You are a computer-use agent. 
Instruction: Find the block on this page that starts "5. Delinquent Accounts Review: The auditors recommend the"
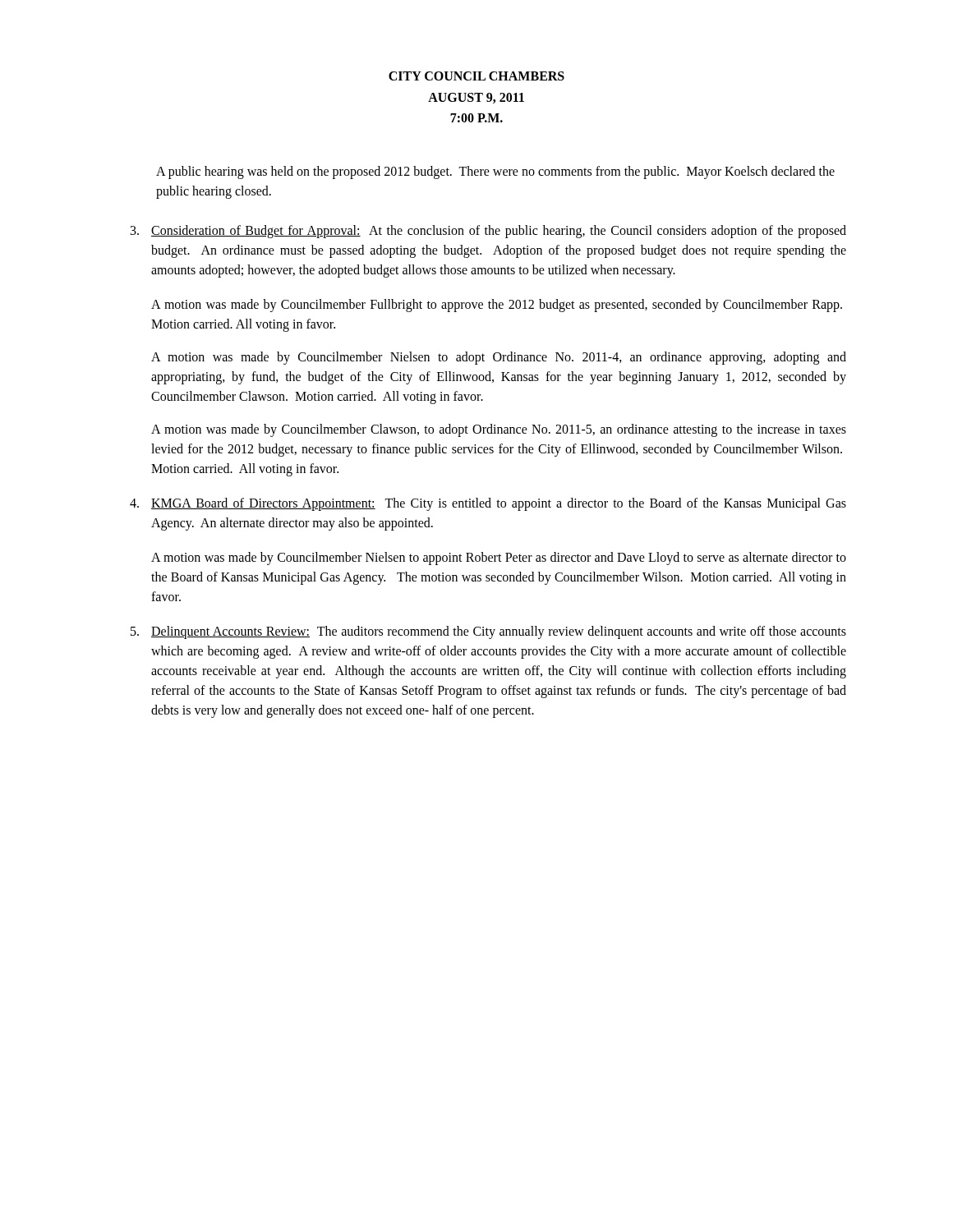click(x=476, y=671)
